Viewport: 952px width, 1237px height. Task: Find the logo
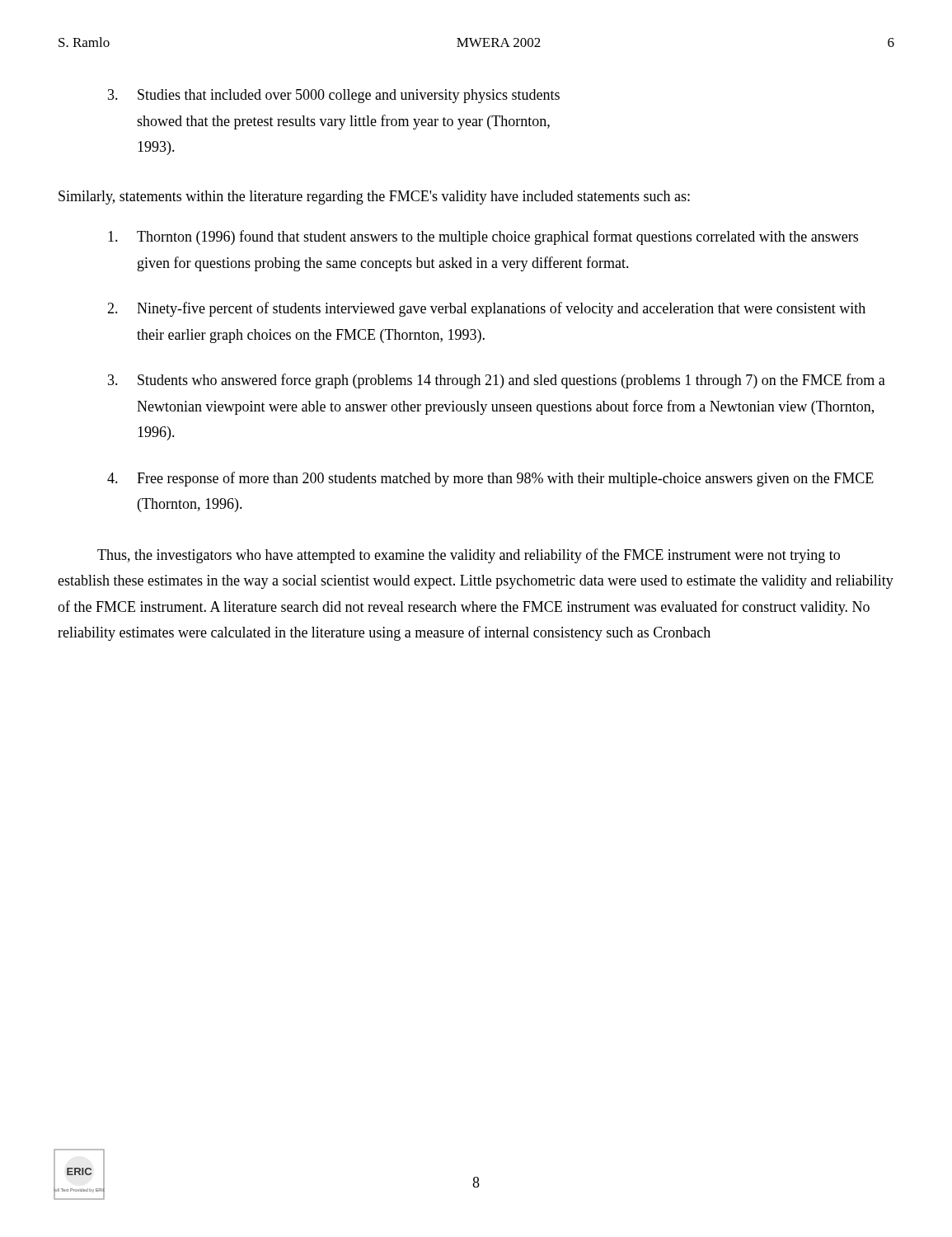[x=79, y=1176]
